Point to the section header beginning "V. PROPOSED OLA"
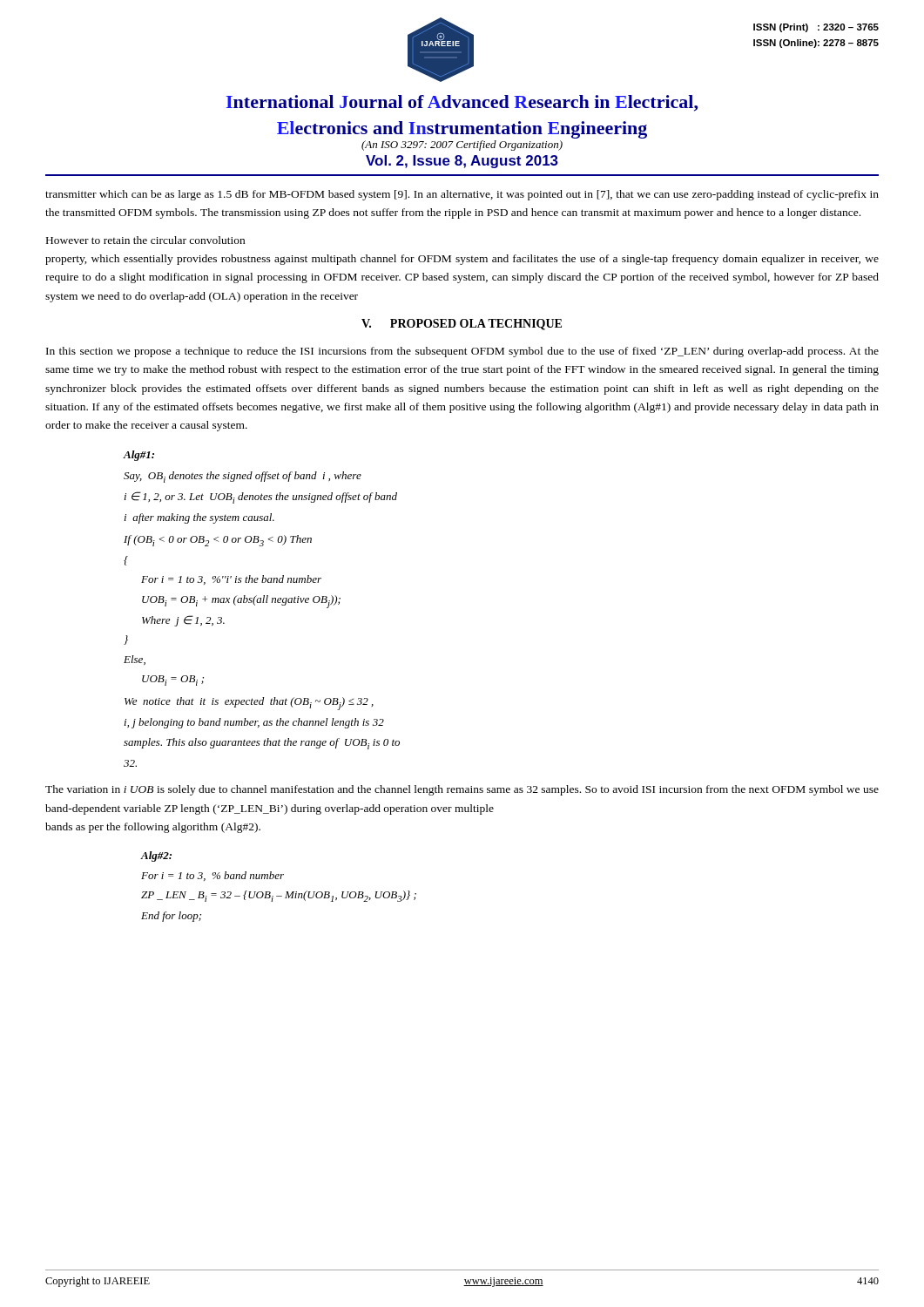This screenshot has width=924, height=1307. click(x=462, y=324)
